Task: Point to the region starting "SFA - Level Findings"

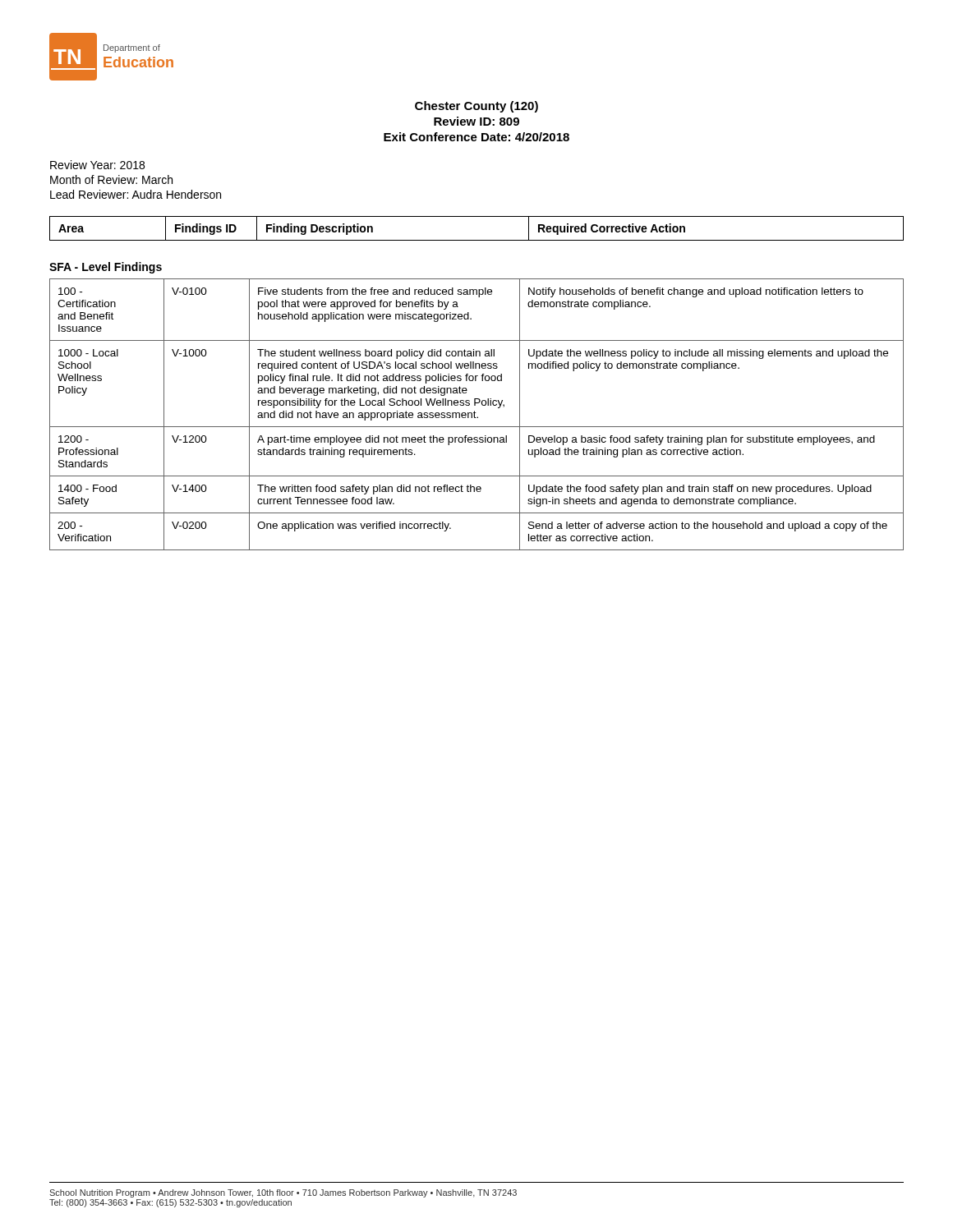Action: 106,267
